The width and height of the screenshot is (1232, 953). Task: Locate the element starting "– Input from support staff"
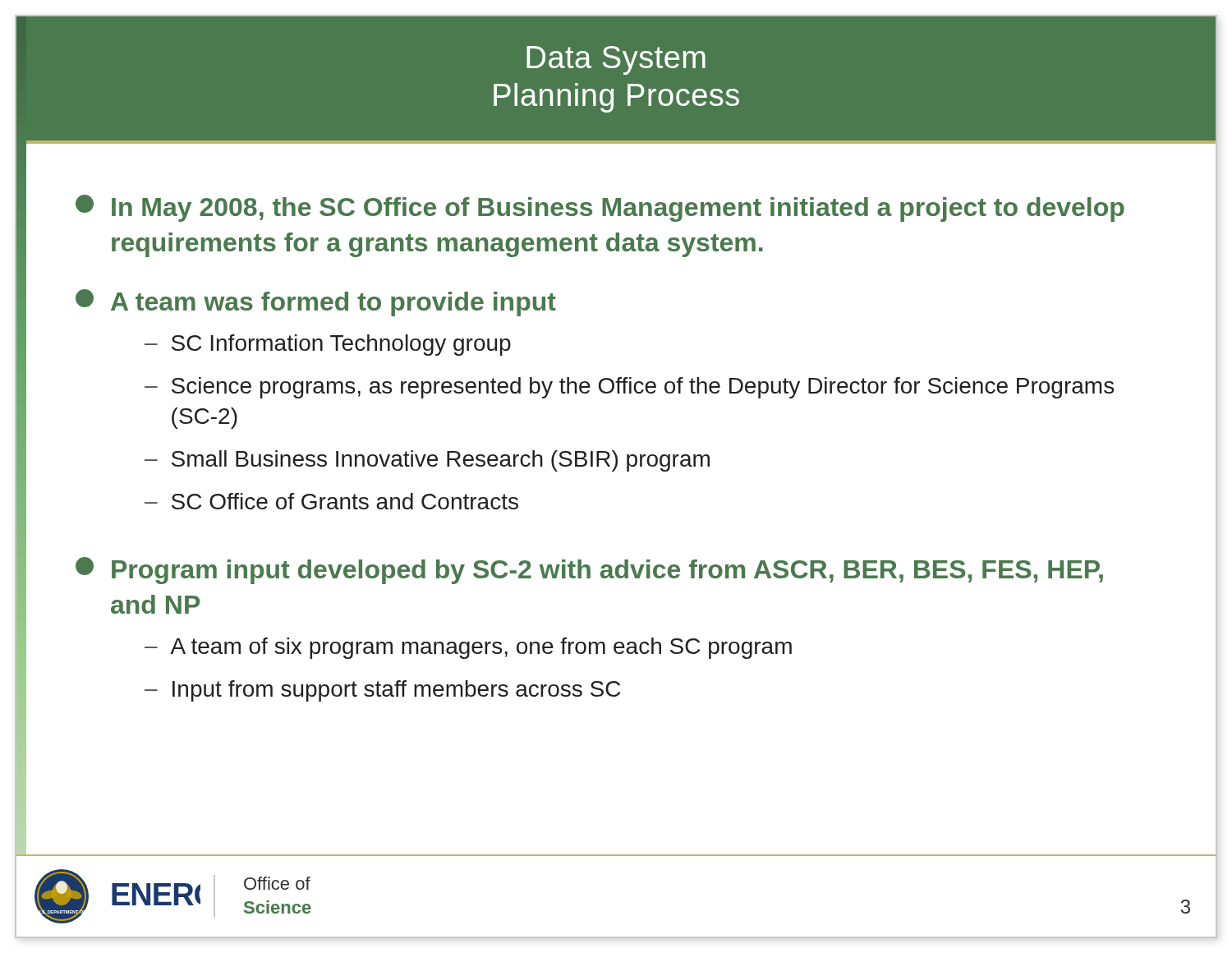click(x=383, y=689)
